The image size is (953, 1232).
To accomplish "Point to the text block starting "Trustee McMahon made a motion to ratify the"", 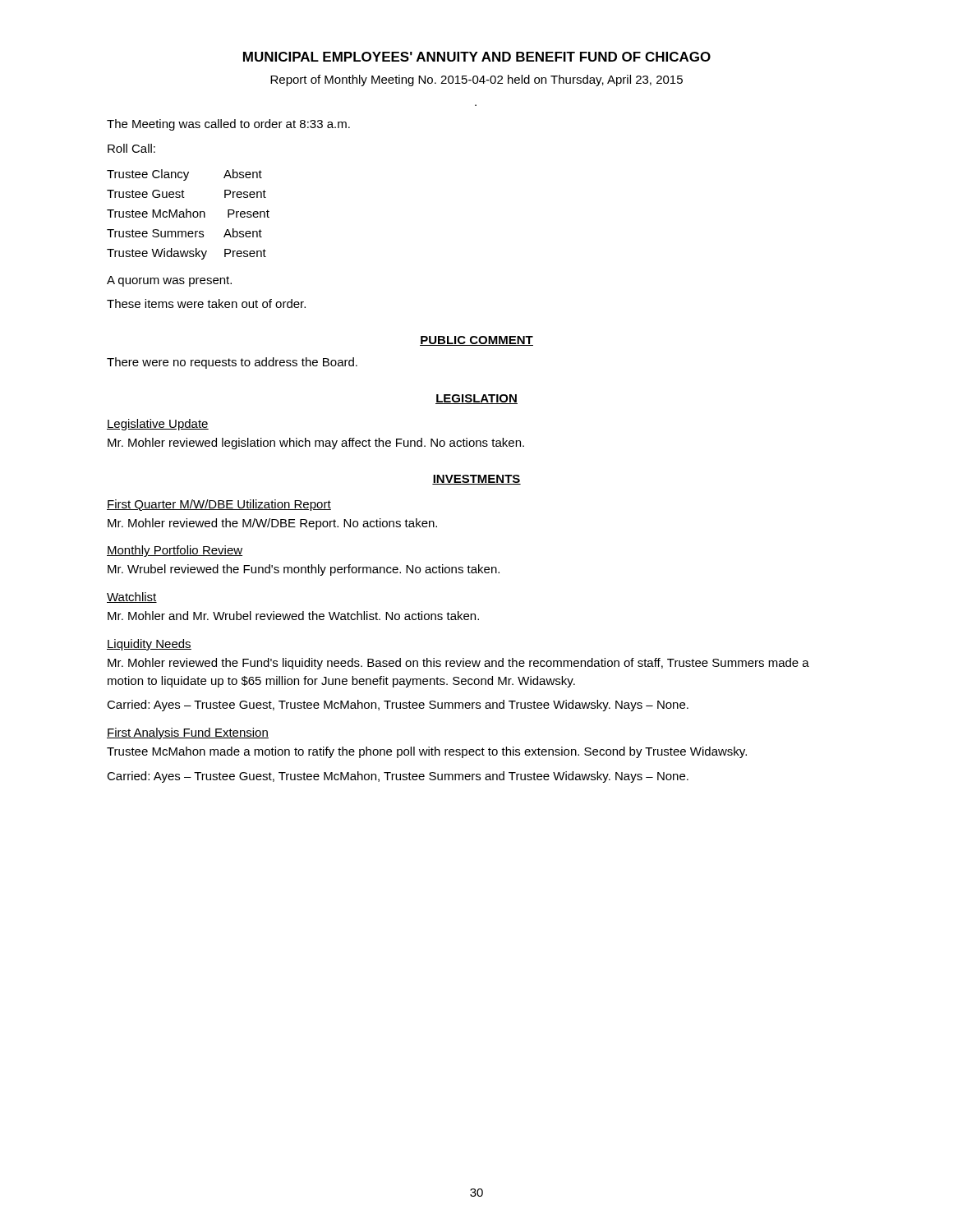I will (427, 751).
